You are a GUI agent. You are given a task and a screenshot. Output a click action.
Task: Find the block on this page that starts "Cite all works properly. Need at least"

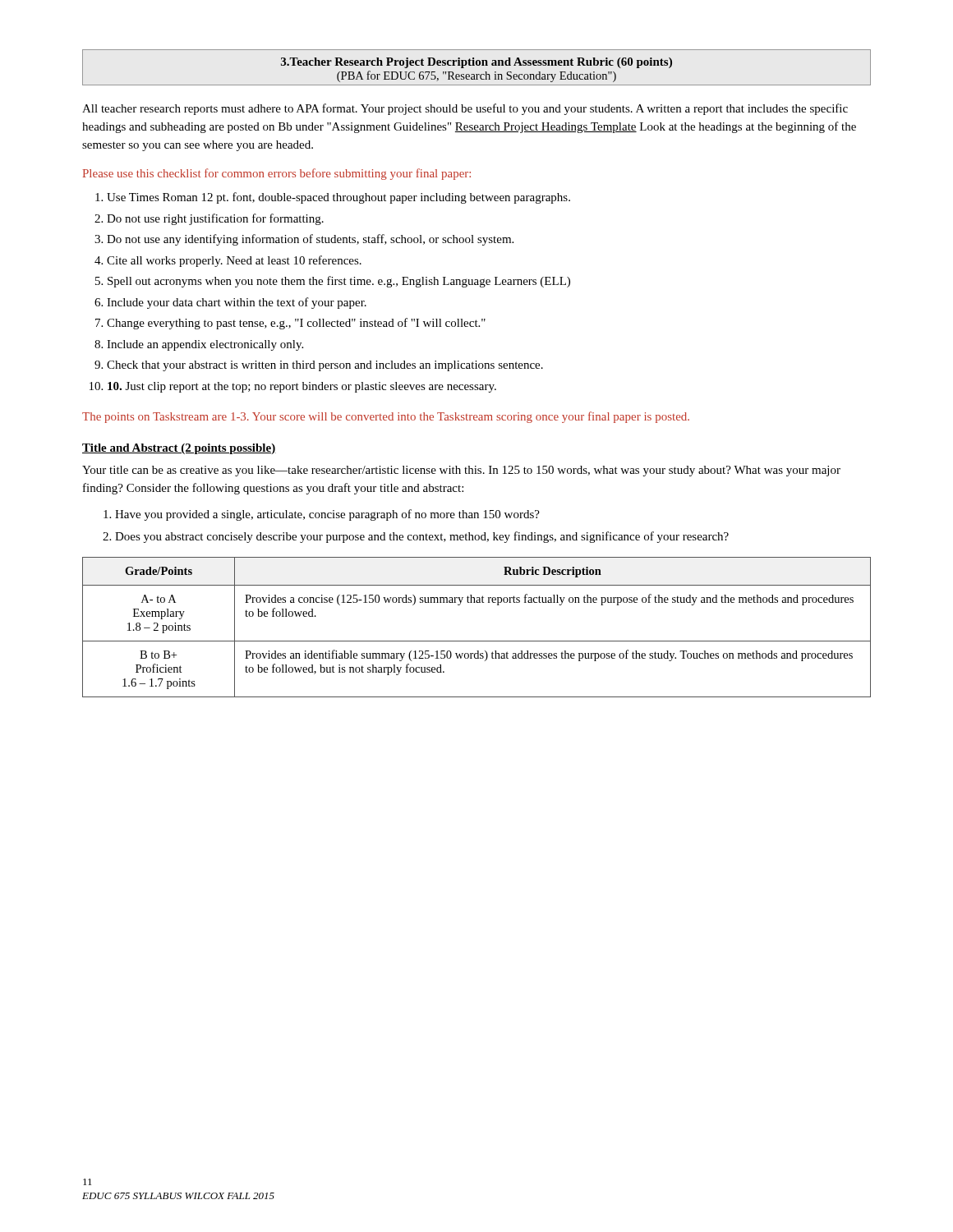click(x=234, y=261)
